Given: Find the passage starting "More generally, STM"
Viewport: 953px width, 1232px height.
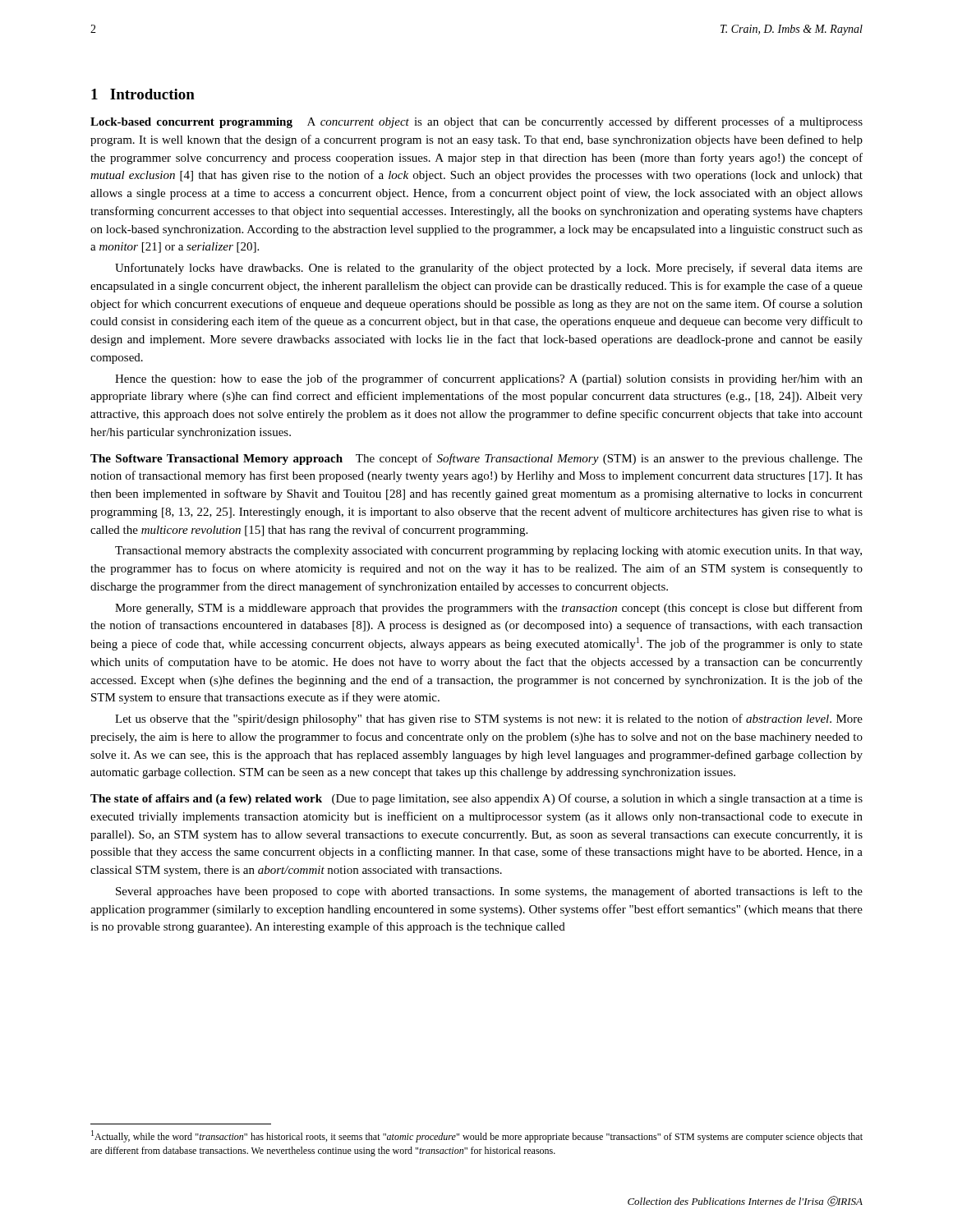Looking at the screenshot, I should [x=476, y=652].
